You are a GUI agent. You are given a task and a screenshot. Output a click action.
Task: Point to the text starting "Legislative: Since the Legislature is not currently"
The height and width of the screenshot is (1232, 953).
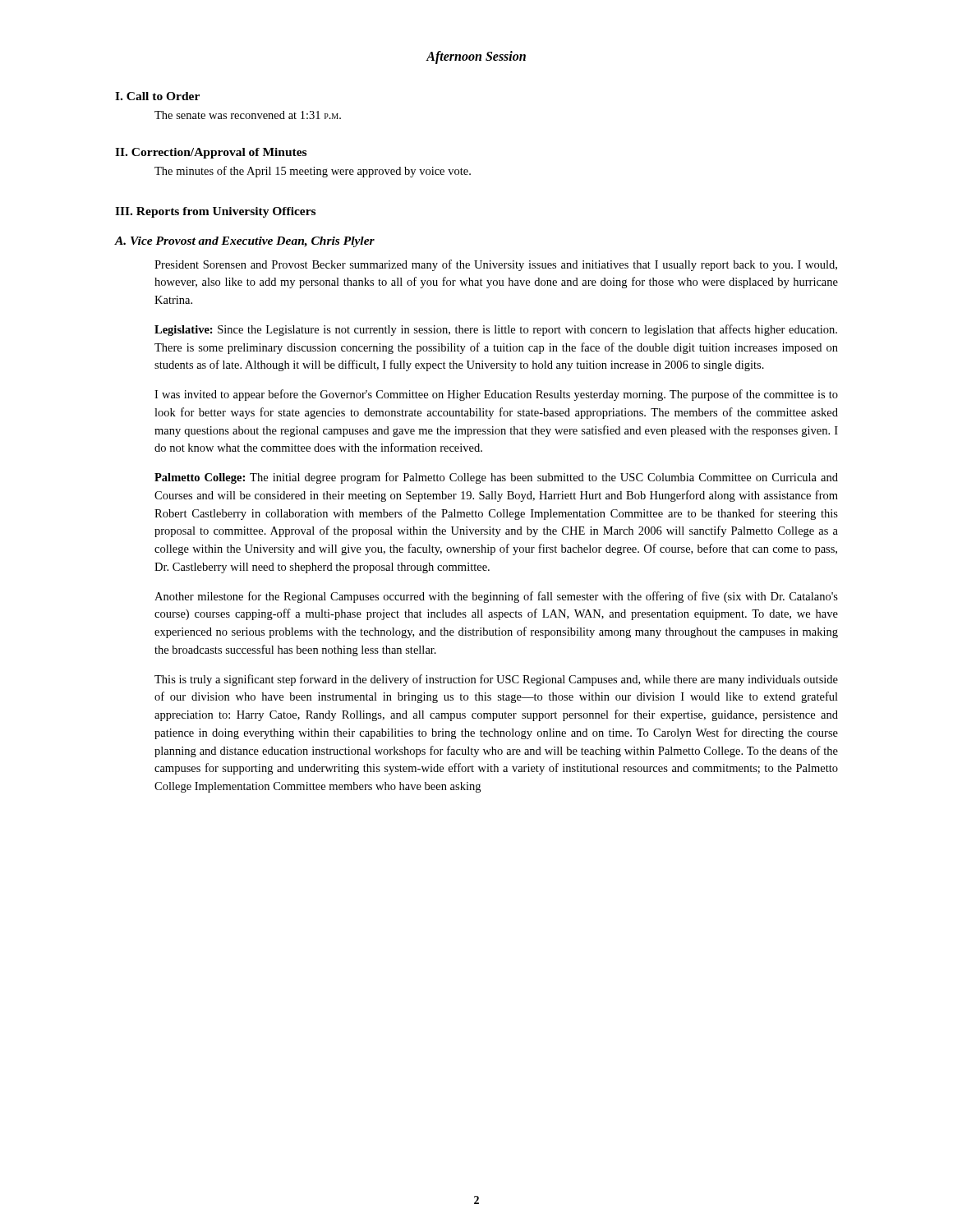[496, 347]
